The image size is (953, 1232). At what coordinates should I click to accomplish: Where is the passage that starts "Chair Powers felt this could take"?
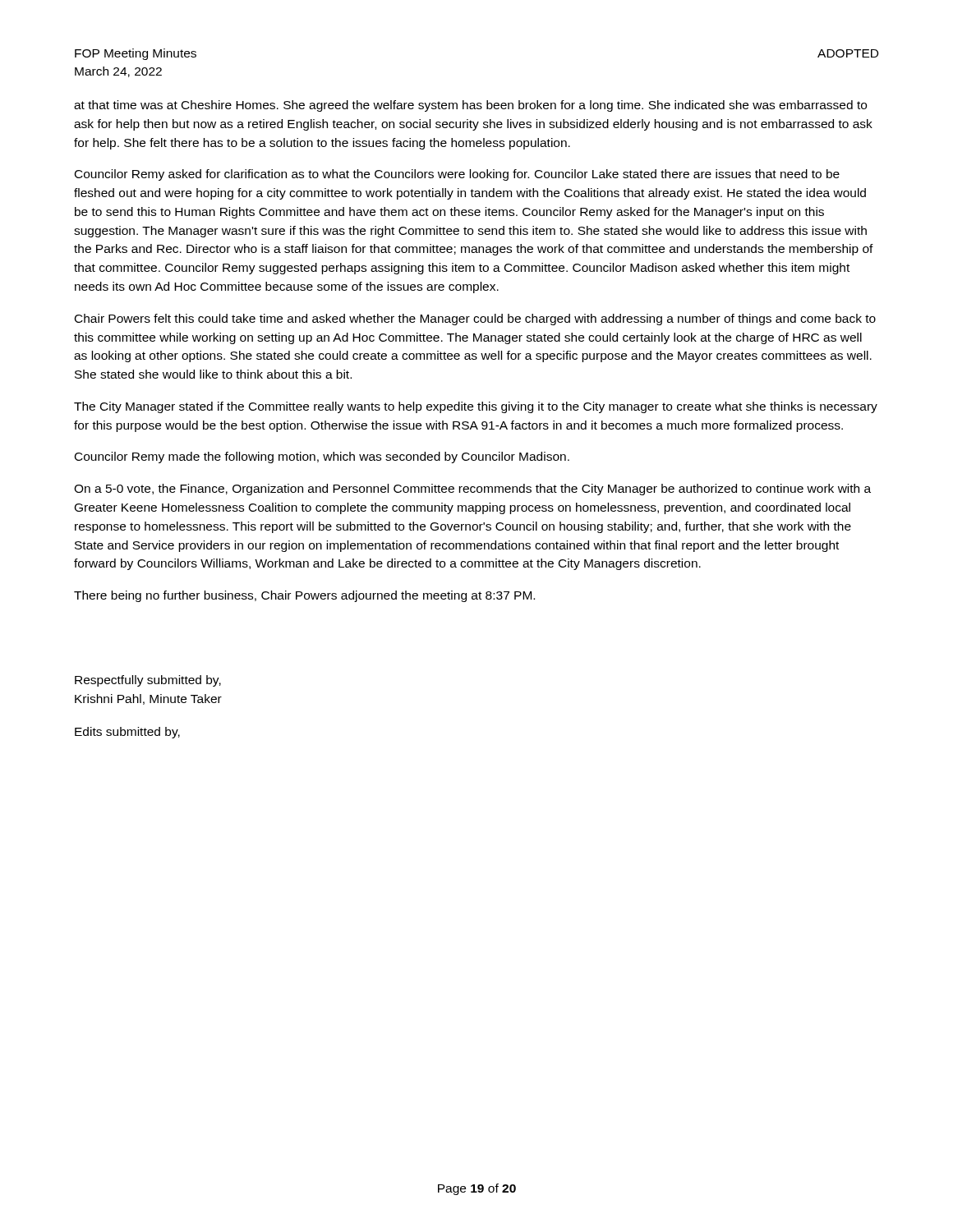tap(475, 346)
